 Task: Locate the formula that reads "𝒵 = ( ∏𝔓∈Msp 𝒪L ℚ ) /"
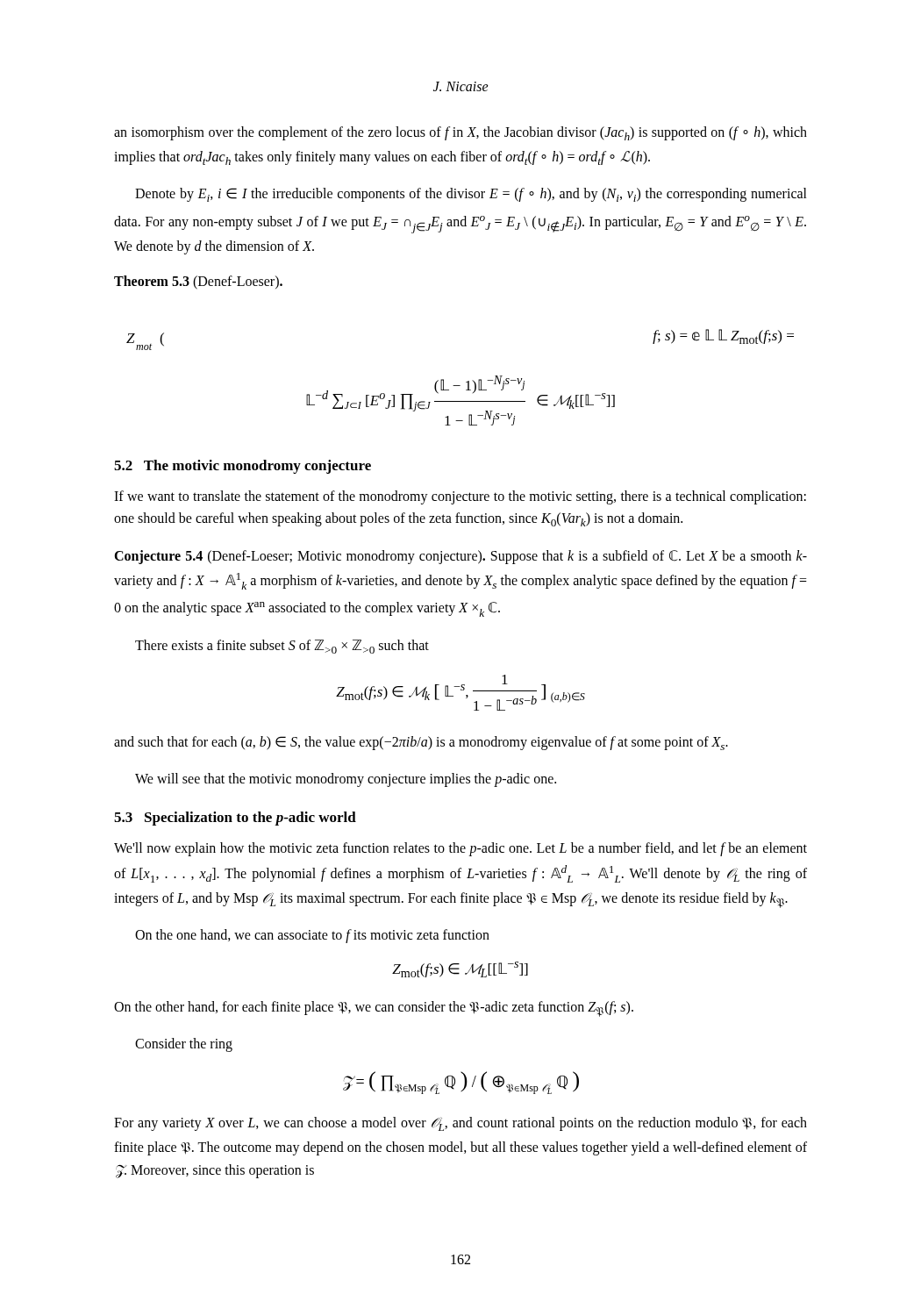point(460,1081)
